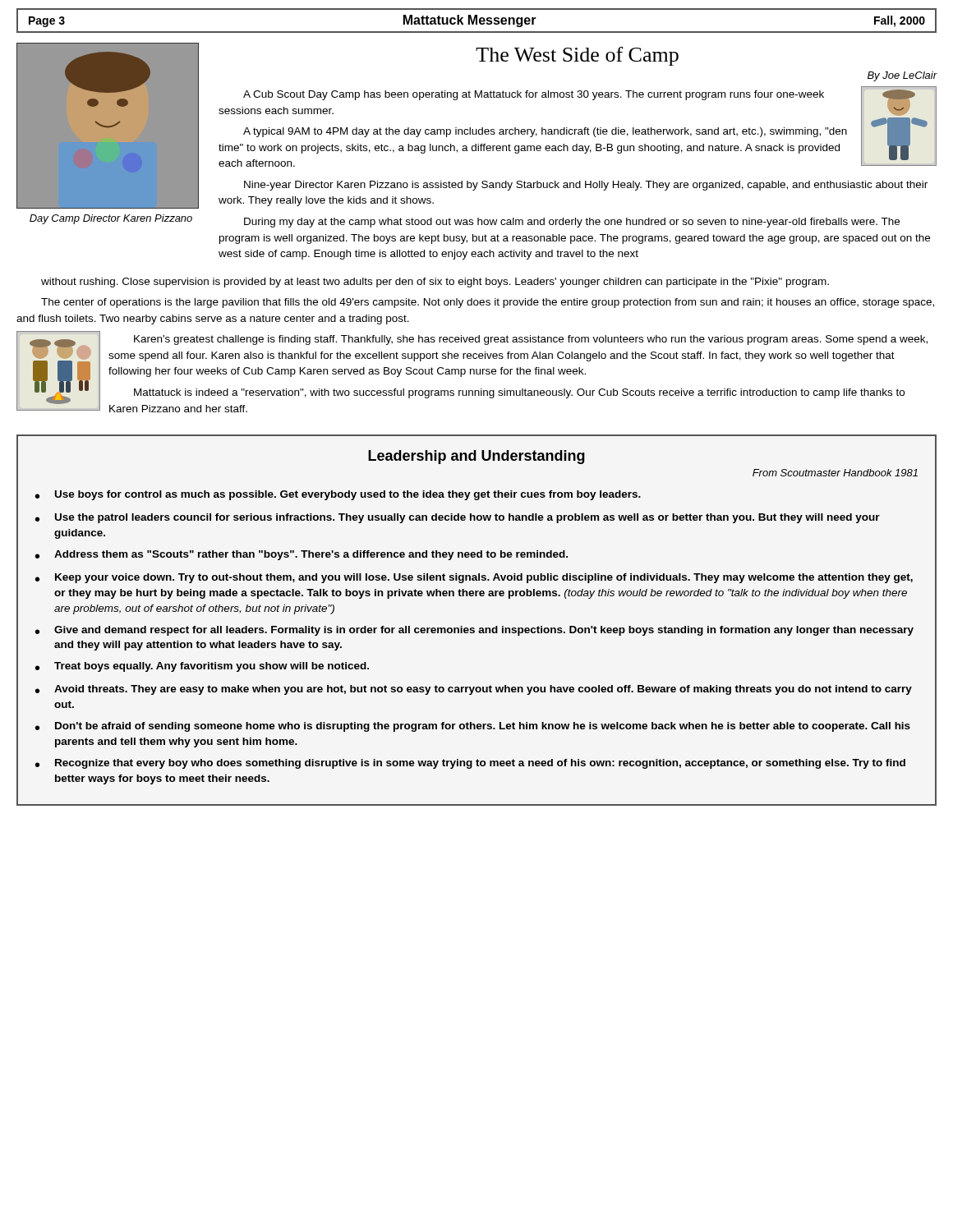
Task: Navigate to the element starting "• Keep your voice down. Try to"
Action: pos(476,593)
